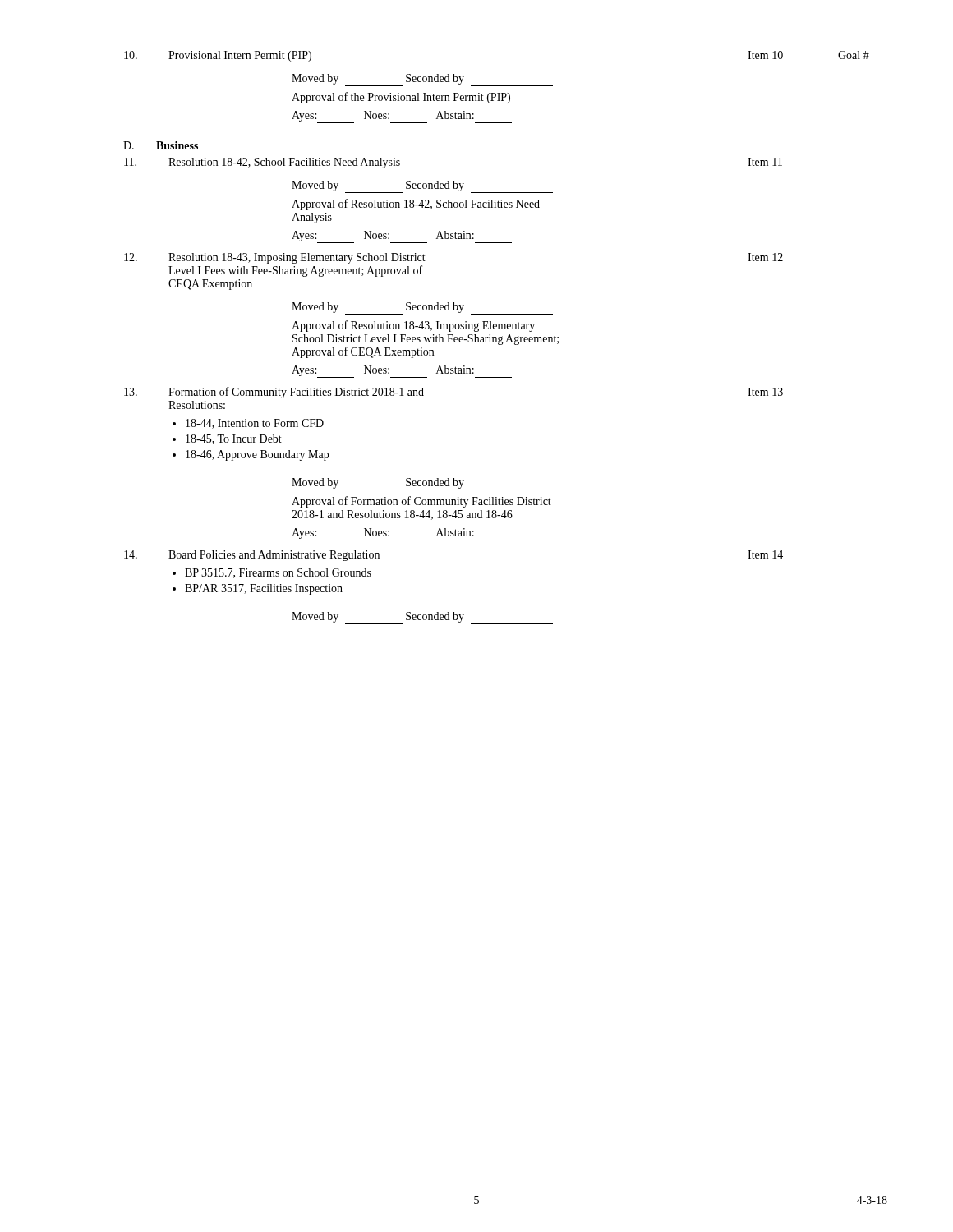Image resolution: width=953 pixels, height=1232 pixels.
Task: Find the region starting "14. Board Policies and Administrative Regulation"
Action: (x=273, y=556)
